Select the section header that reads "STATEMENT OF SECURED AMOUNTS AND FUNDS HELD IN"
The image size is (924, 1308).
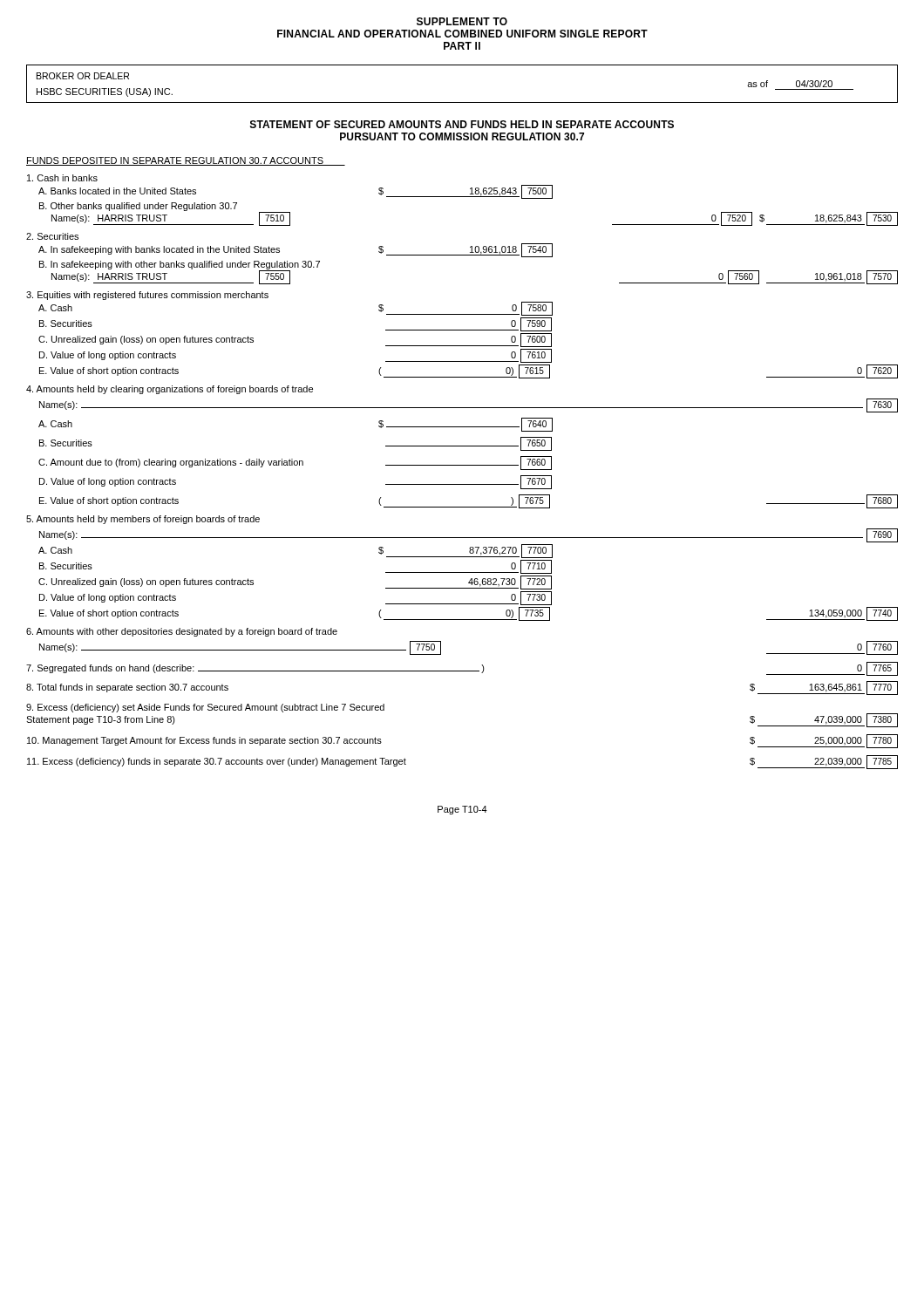[x=462, y=131]
